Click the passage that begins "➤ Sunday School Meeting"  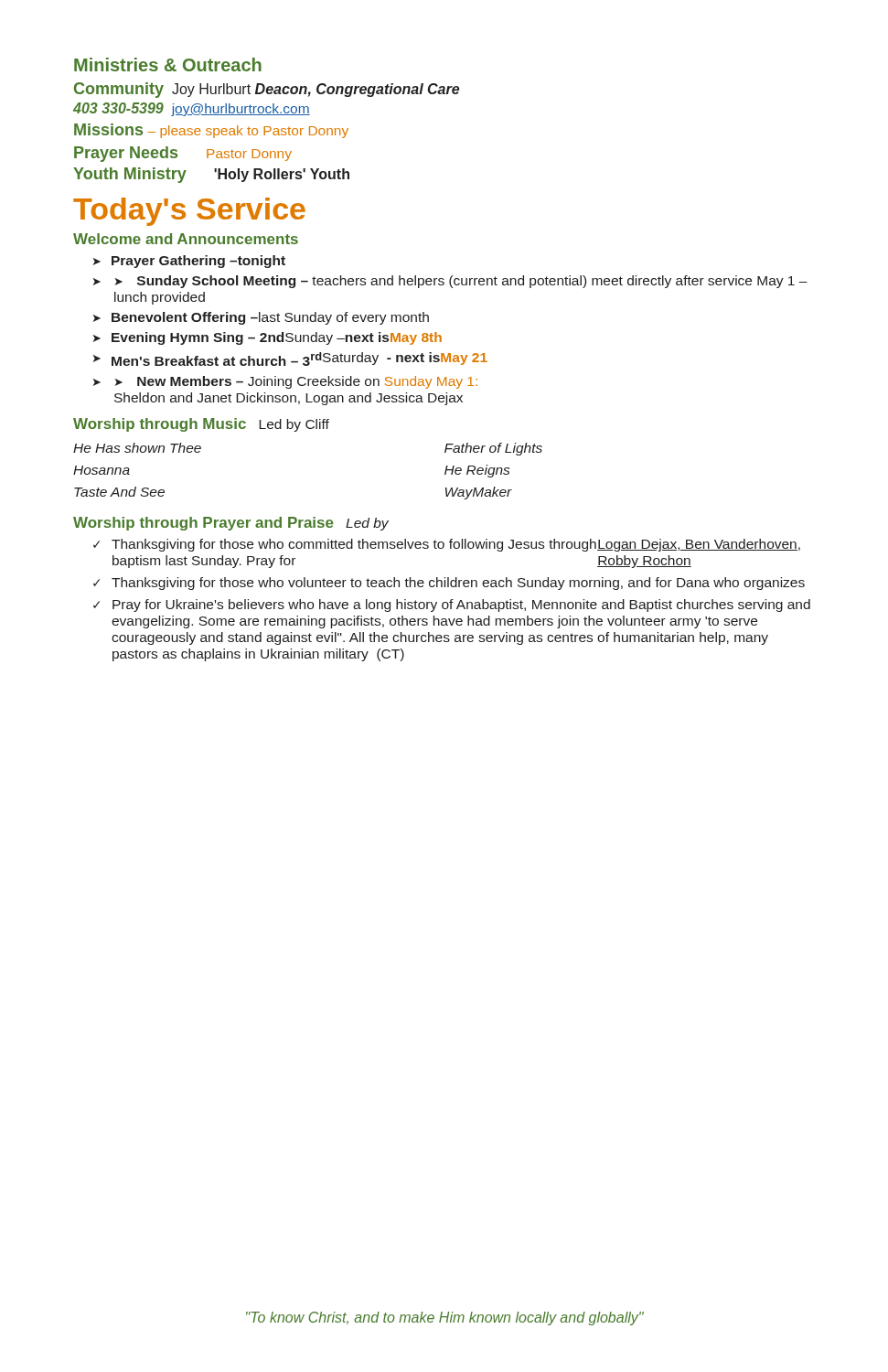[x=449, y=289]
